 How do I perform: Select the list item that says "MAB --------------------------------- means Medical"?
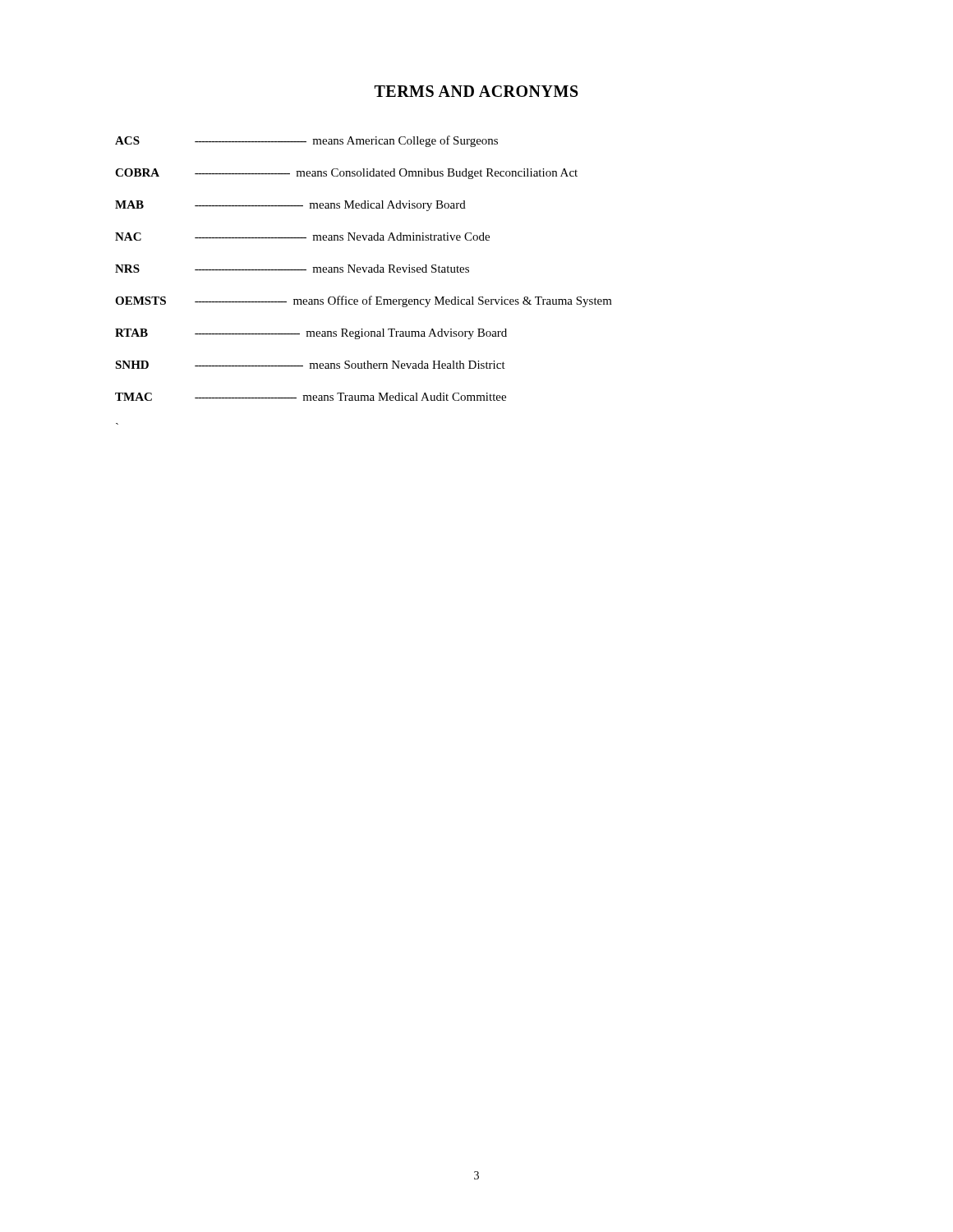click(x=290, y=205)
